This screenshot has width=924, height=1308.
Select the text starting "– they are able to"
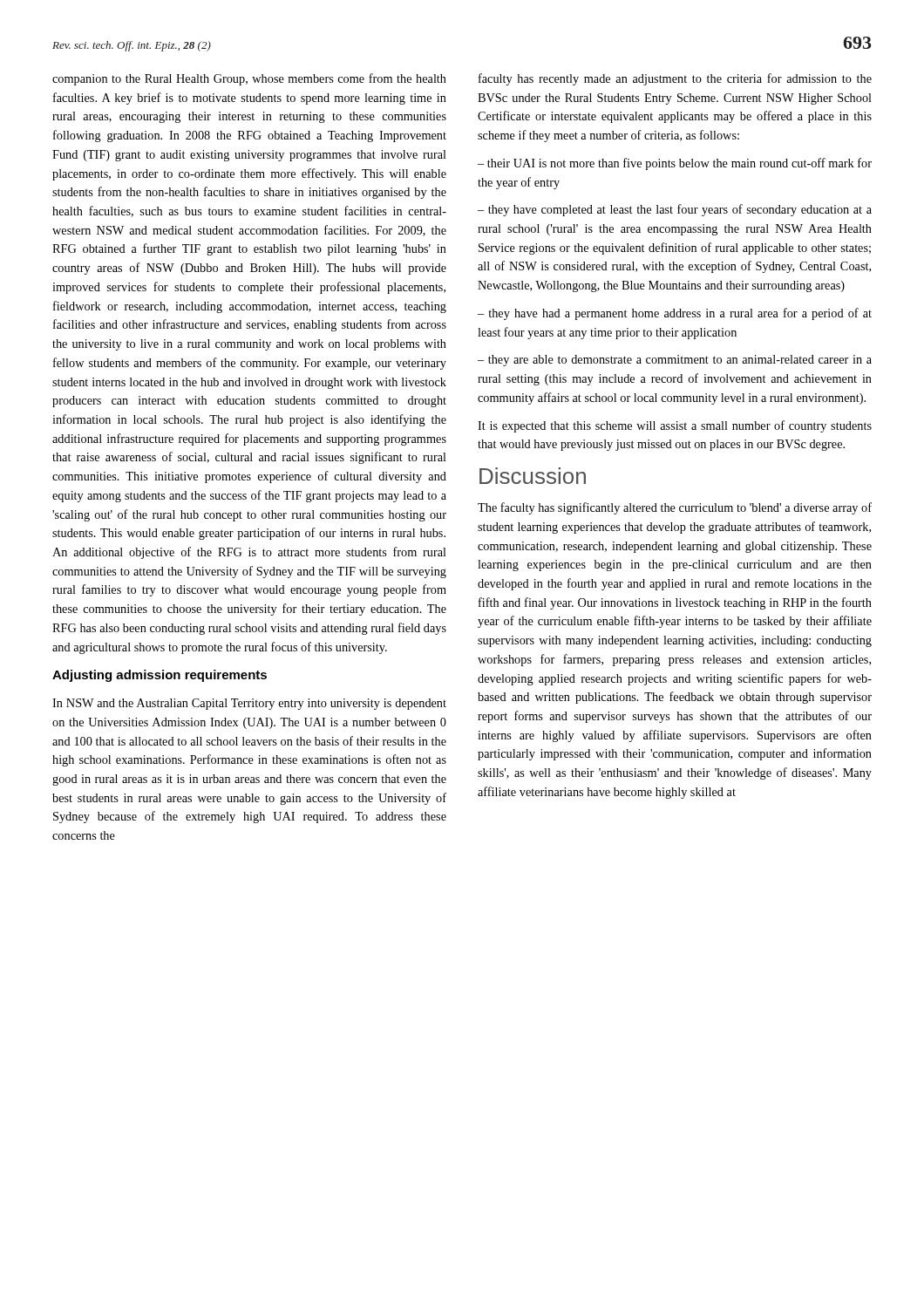click(675, 379)
